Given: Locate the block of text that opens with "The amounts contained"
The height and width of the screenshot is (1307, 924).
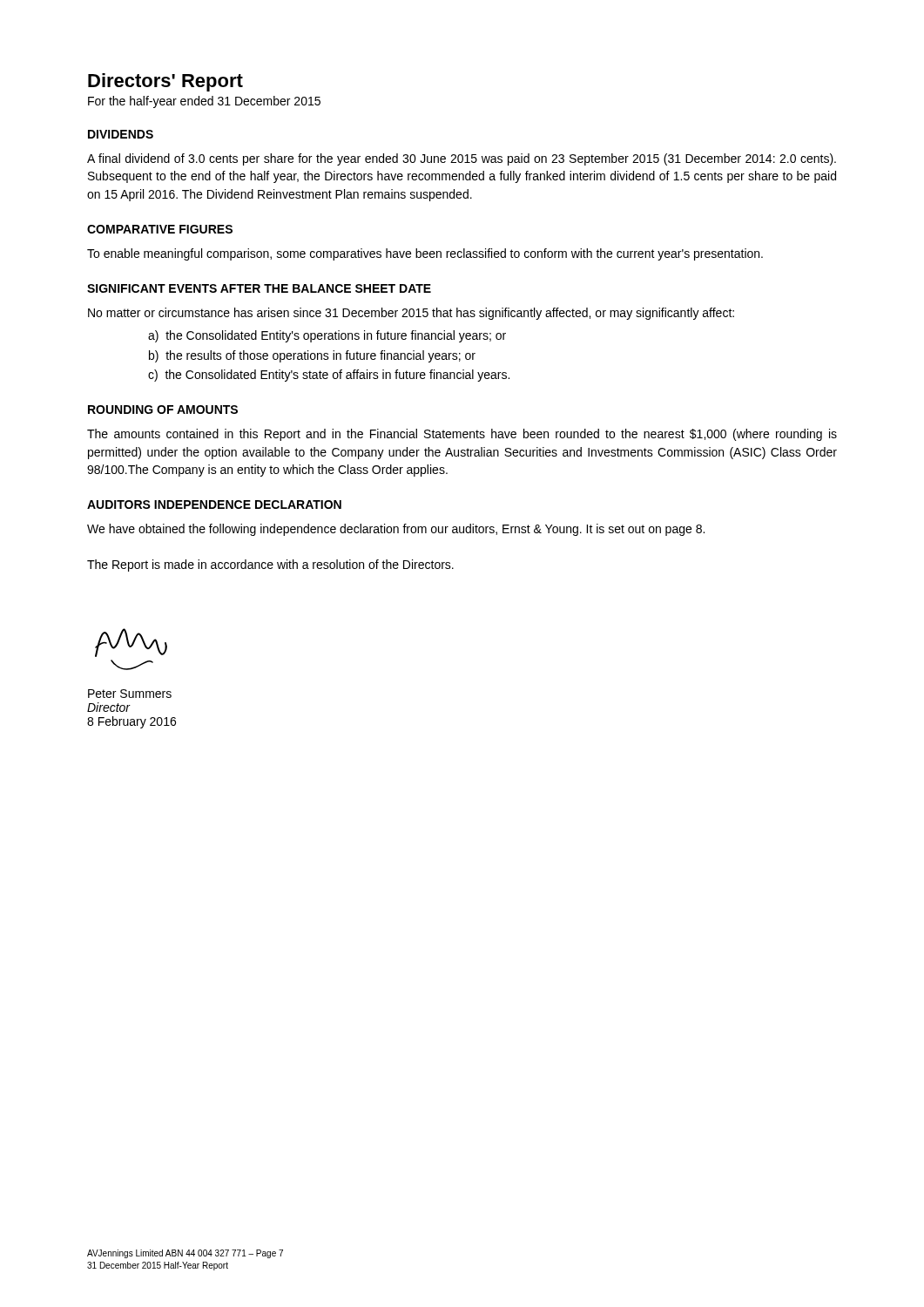Looking at the screenshot, I should [x=462, y=452].
